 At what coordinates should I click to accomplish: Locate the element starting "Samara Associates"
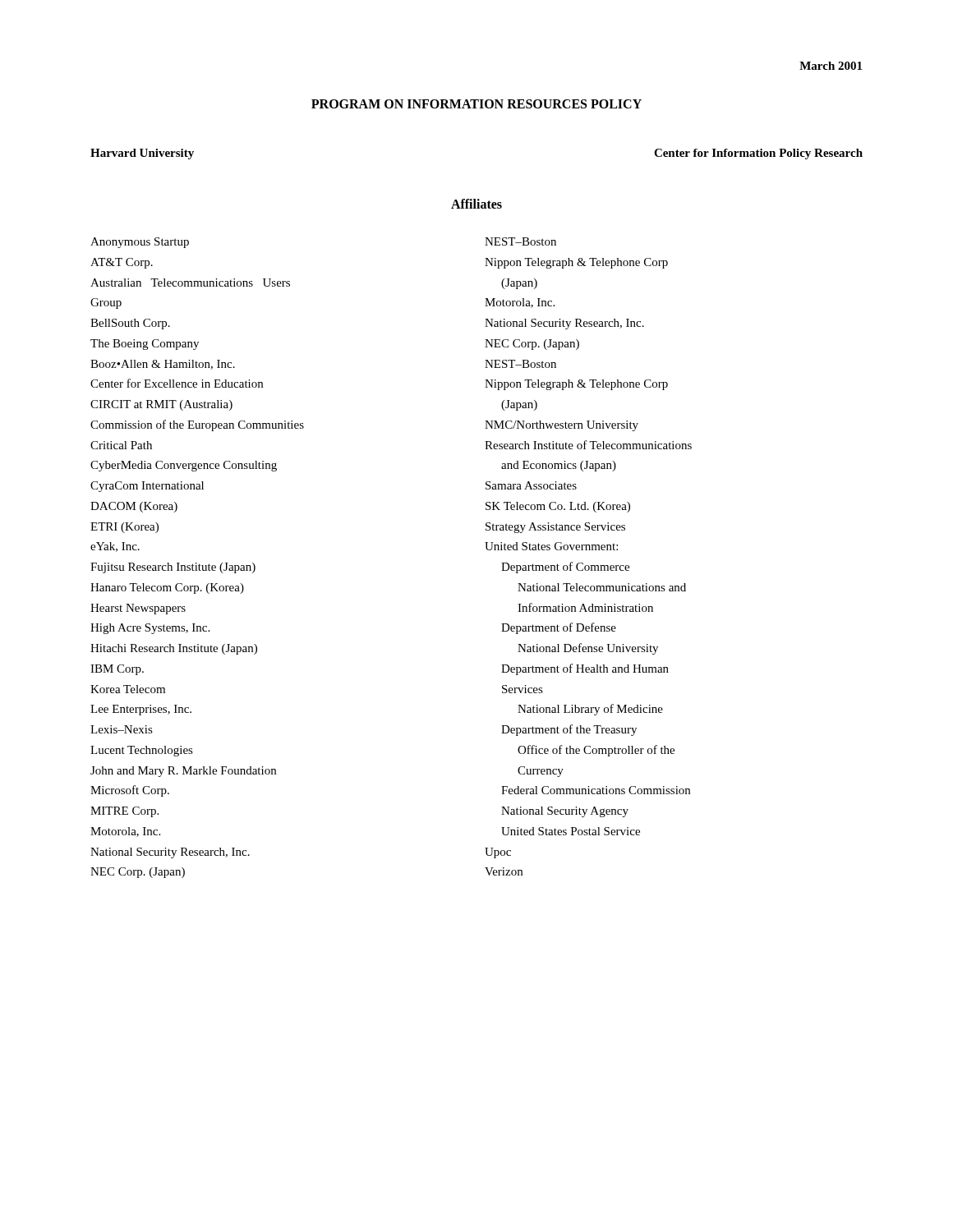click(x=531, y=485)
